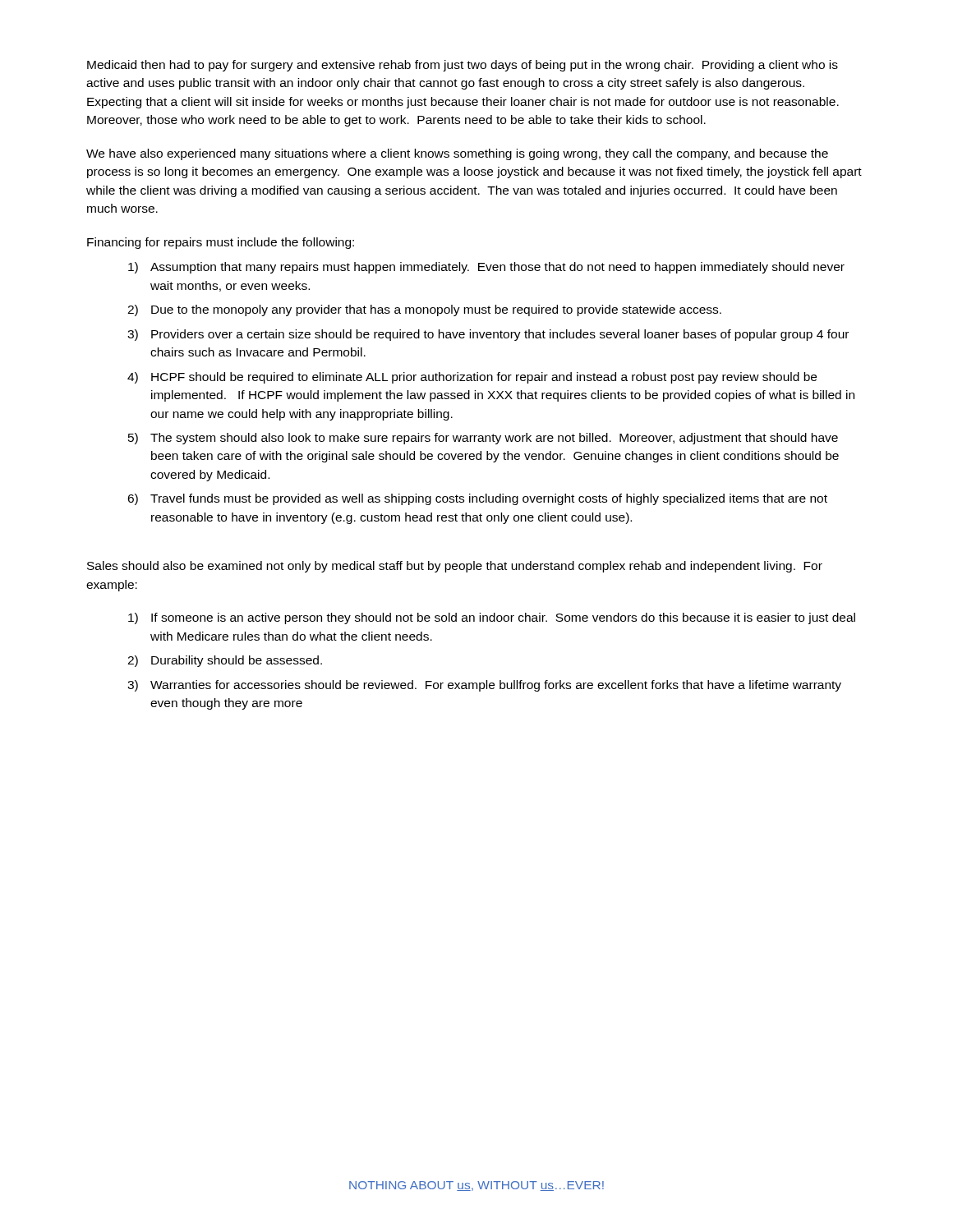
Task: Point to the passage starting "2) Due to the monopoly"
Action: (x=497, y=310)
